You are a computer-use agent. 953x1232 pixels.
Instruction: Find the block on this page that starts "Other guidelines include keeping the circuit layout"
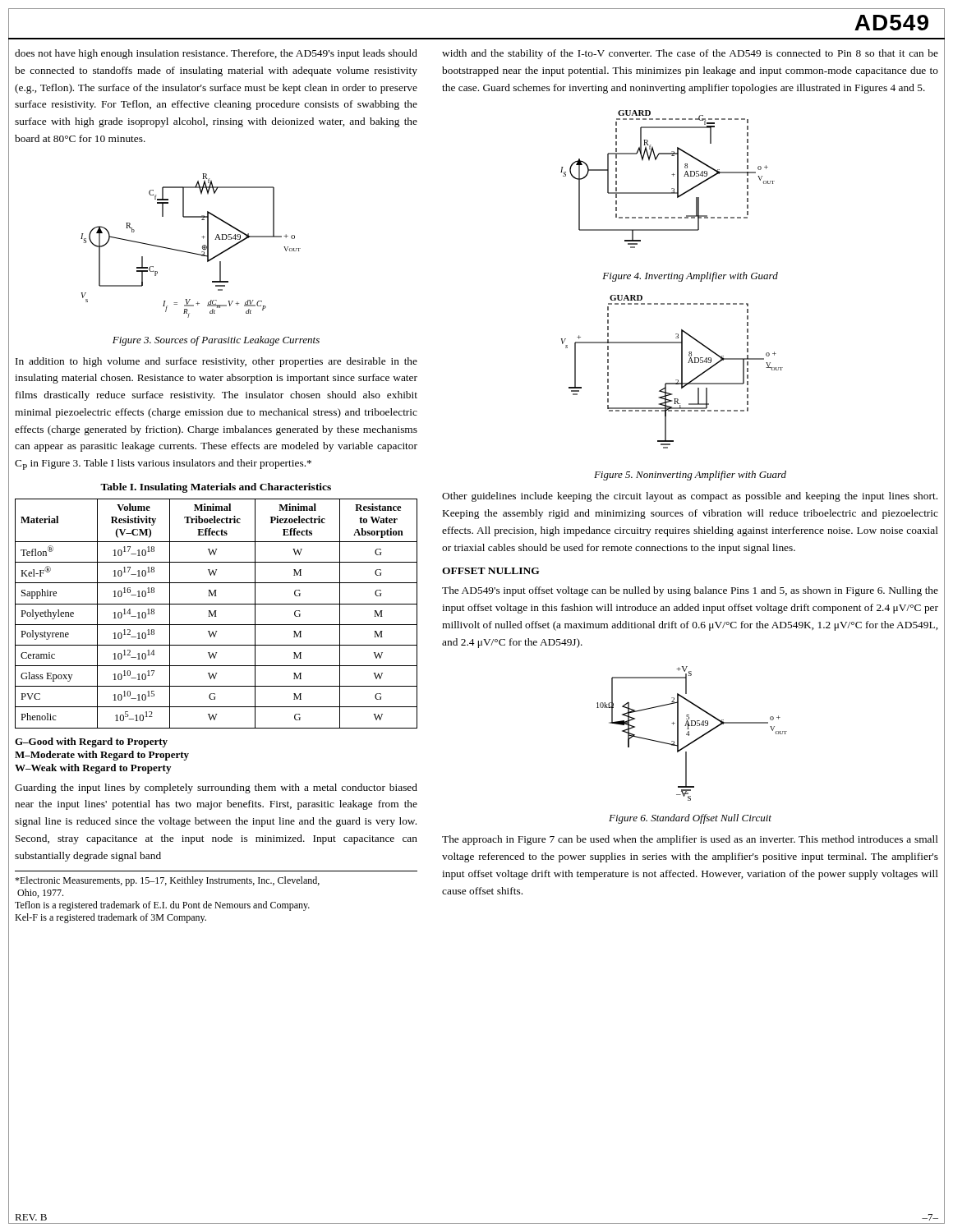690,522
